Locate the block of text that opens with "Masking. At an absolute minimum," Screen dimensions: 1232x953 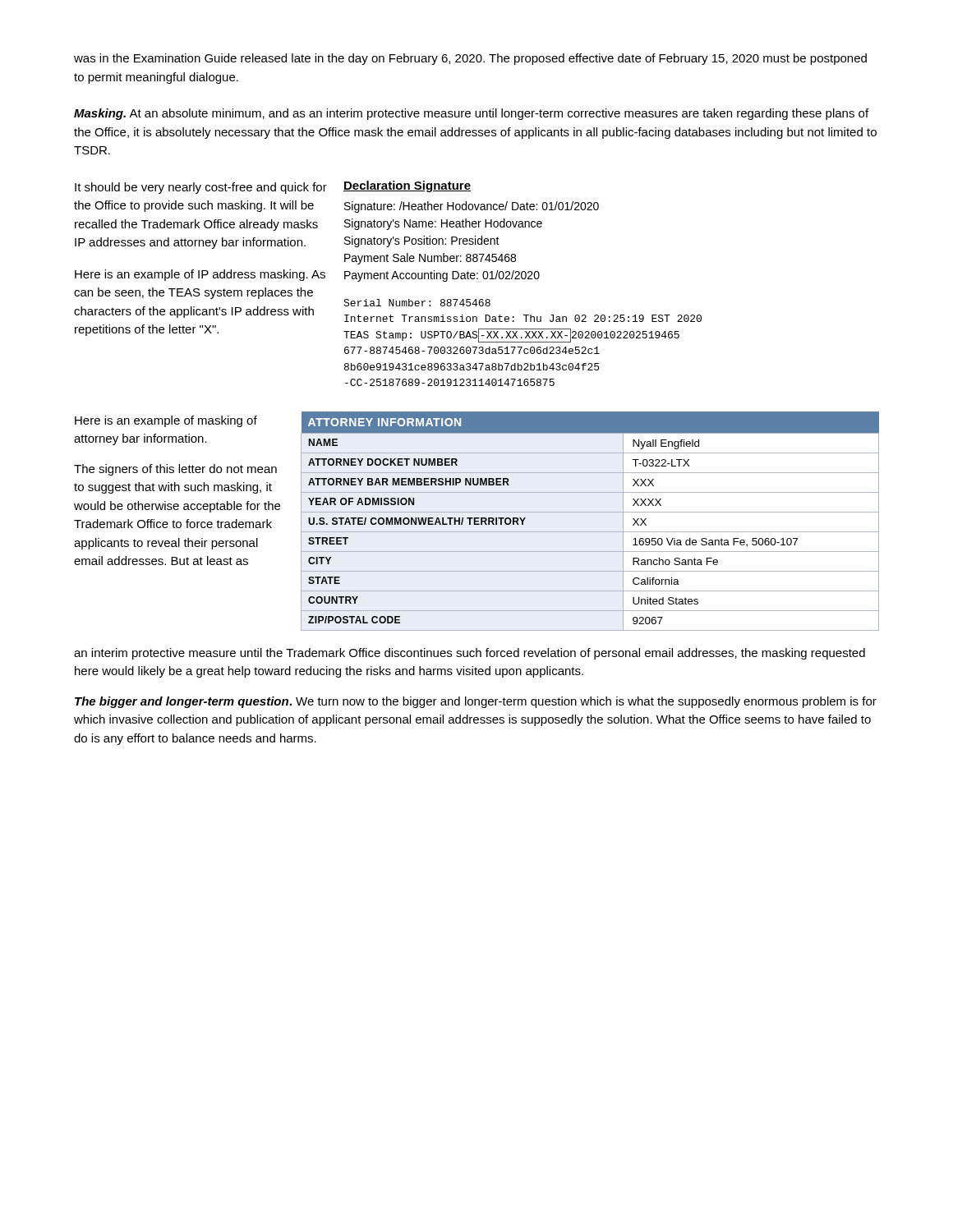pyautogui.click(x=476, y=132)
